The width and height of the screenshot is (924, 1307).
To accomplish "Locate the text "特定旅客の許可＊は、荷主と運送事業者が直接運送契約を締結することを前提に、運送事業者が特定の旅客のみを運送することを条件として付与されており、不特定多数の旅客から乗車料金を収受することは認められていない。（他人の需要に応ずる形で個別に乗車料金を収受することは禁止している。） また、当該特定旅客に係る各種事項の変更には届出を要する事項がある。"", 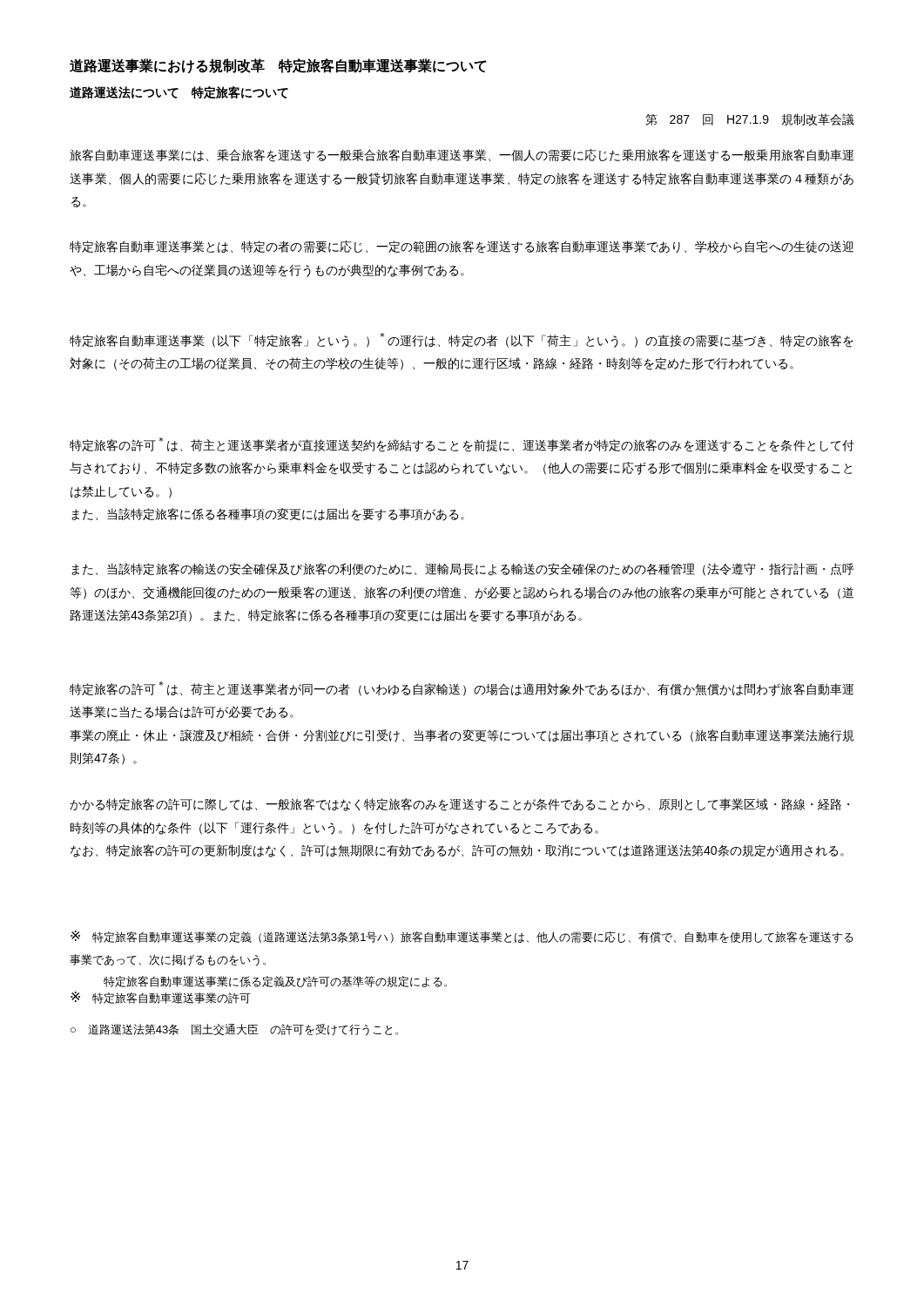I will tap(462, 478).
